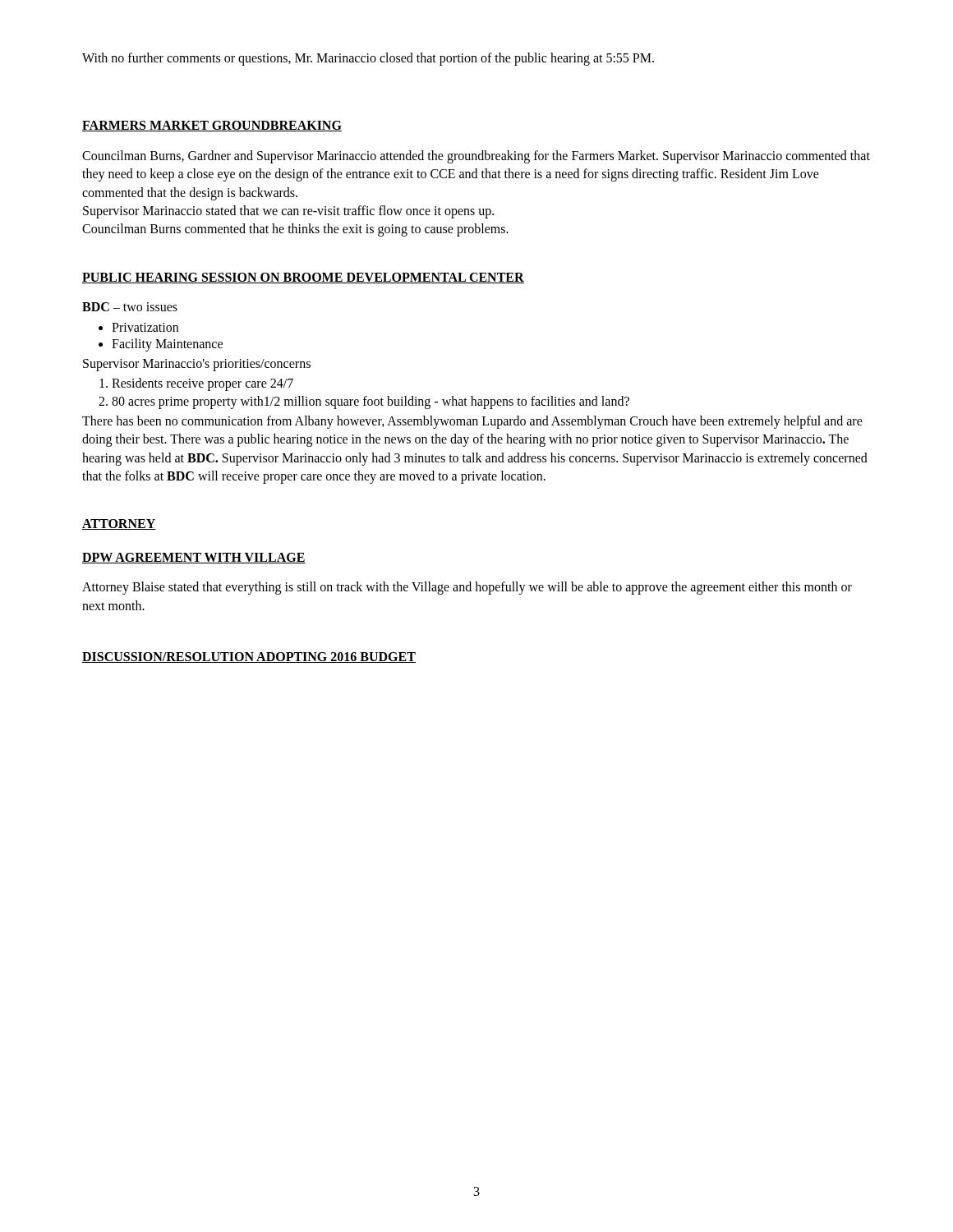Point to the text block starting "There has been no communication from Albany however,"
This screenshot has width=953, height=1232.
point(476,449)
